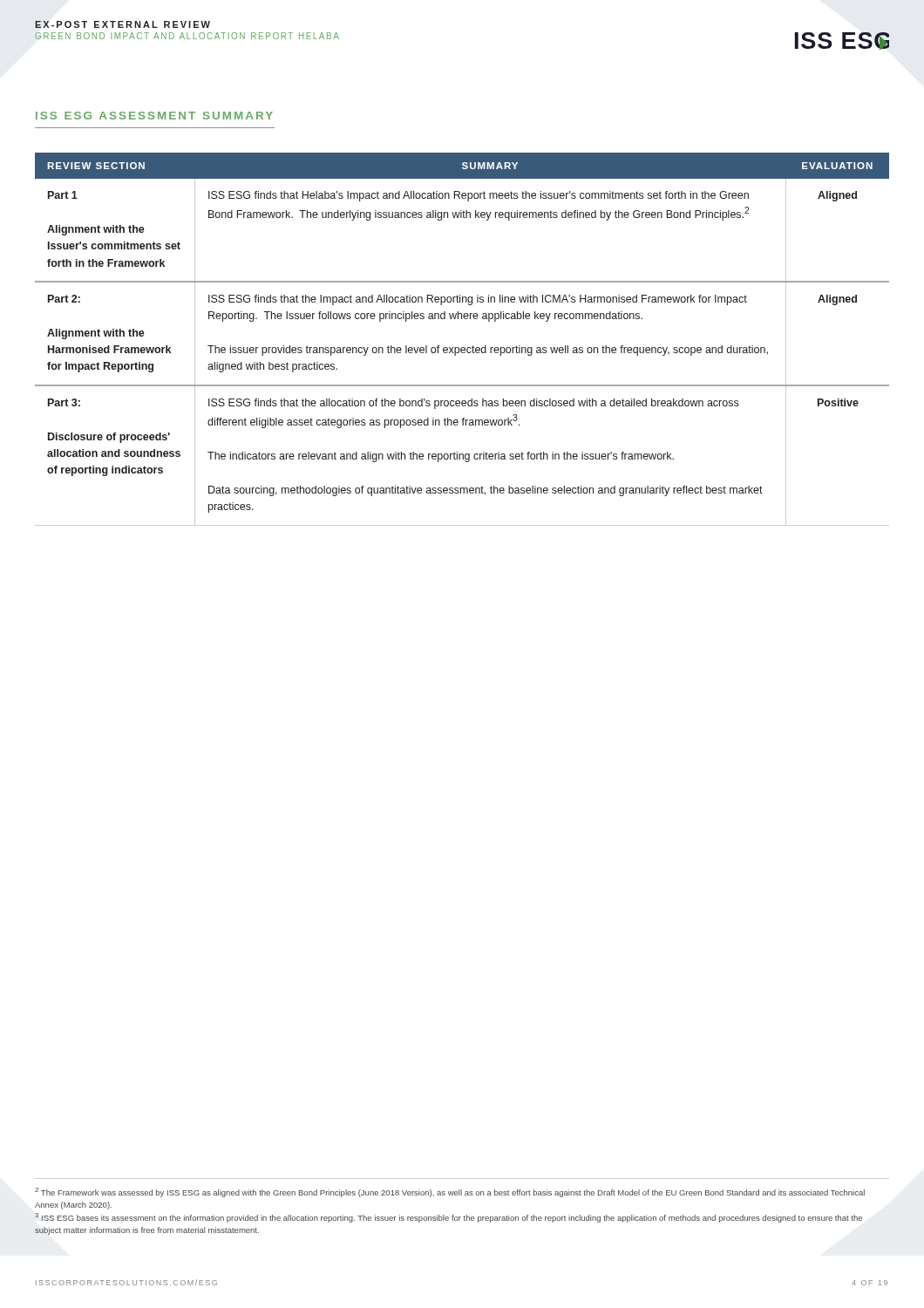Screen dimensions: 1308x924
Task: Select the footnote containing "2 The Framework was assessed by"
Action: [450, 1210]
